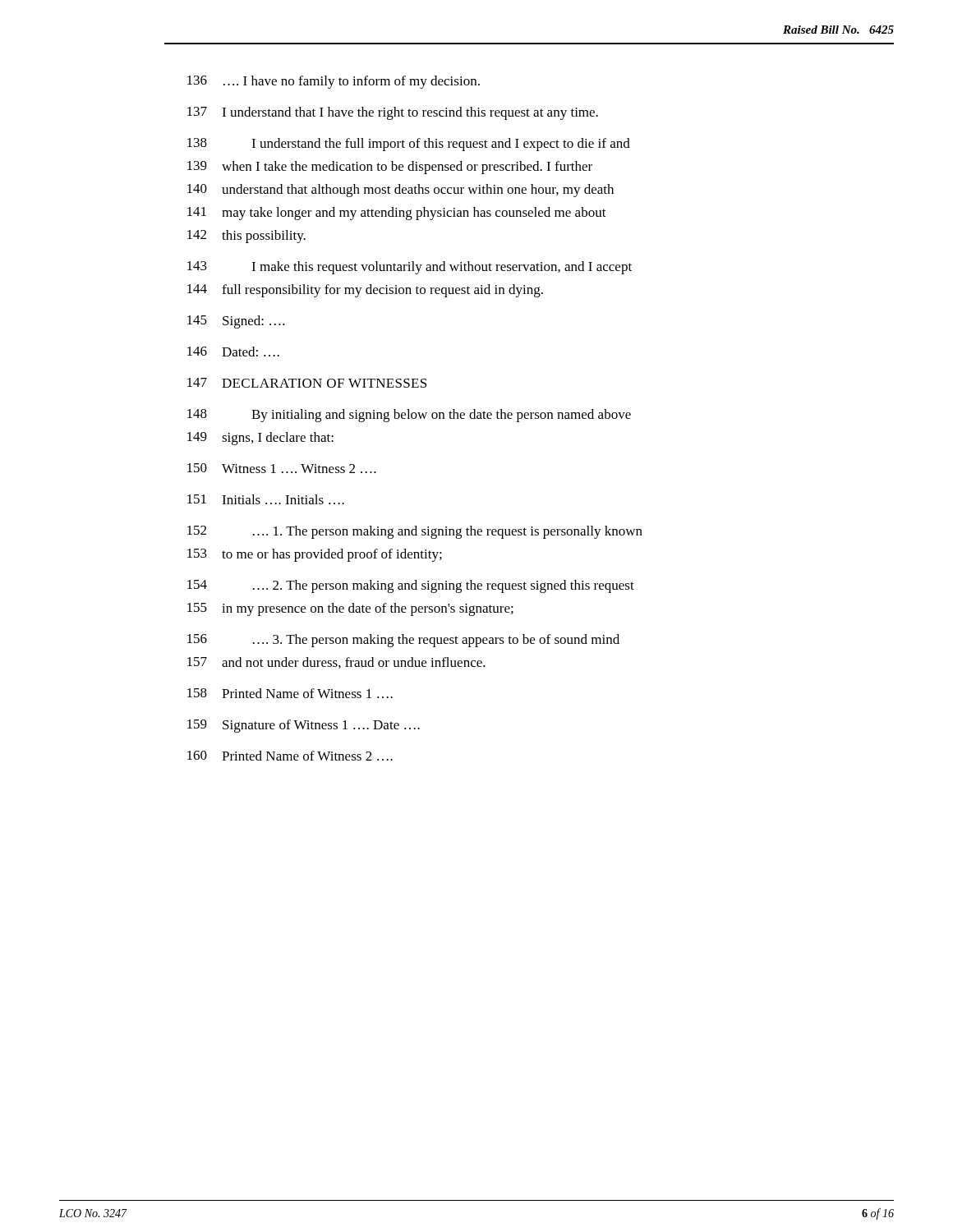953x1232 pixels.
Task: Where is the passage that starts "136 …. I have no family to"?
Action: [x=334, y=82]
